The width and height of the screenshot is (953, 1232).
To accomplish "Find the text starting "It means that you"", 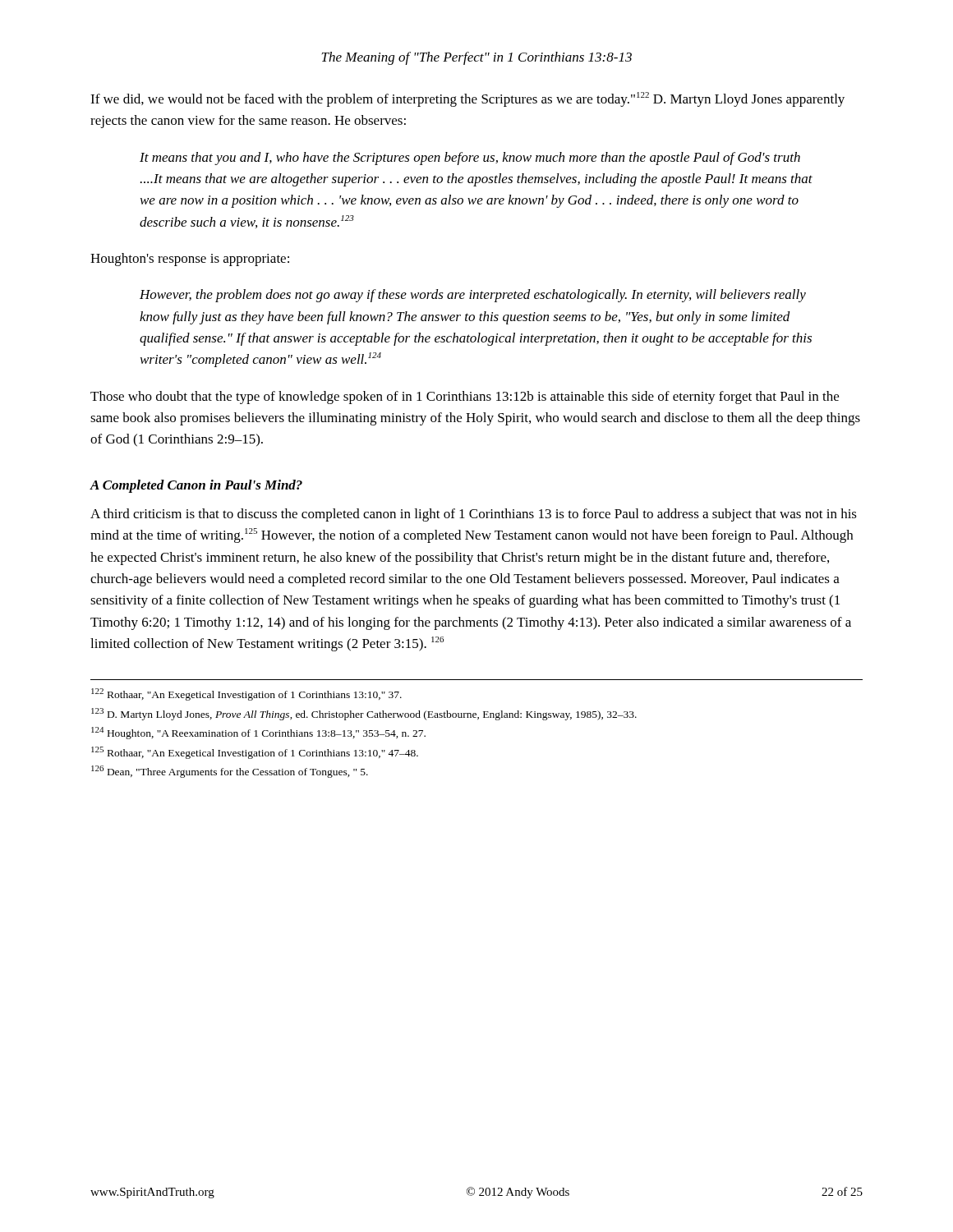I will coord(476,189).
